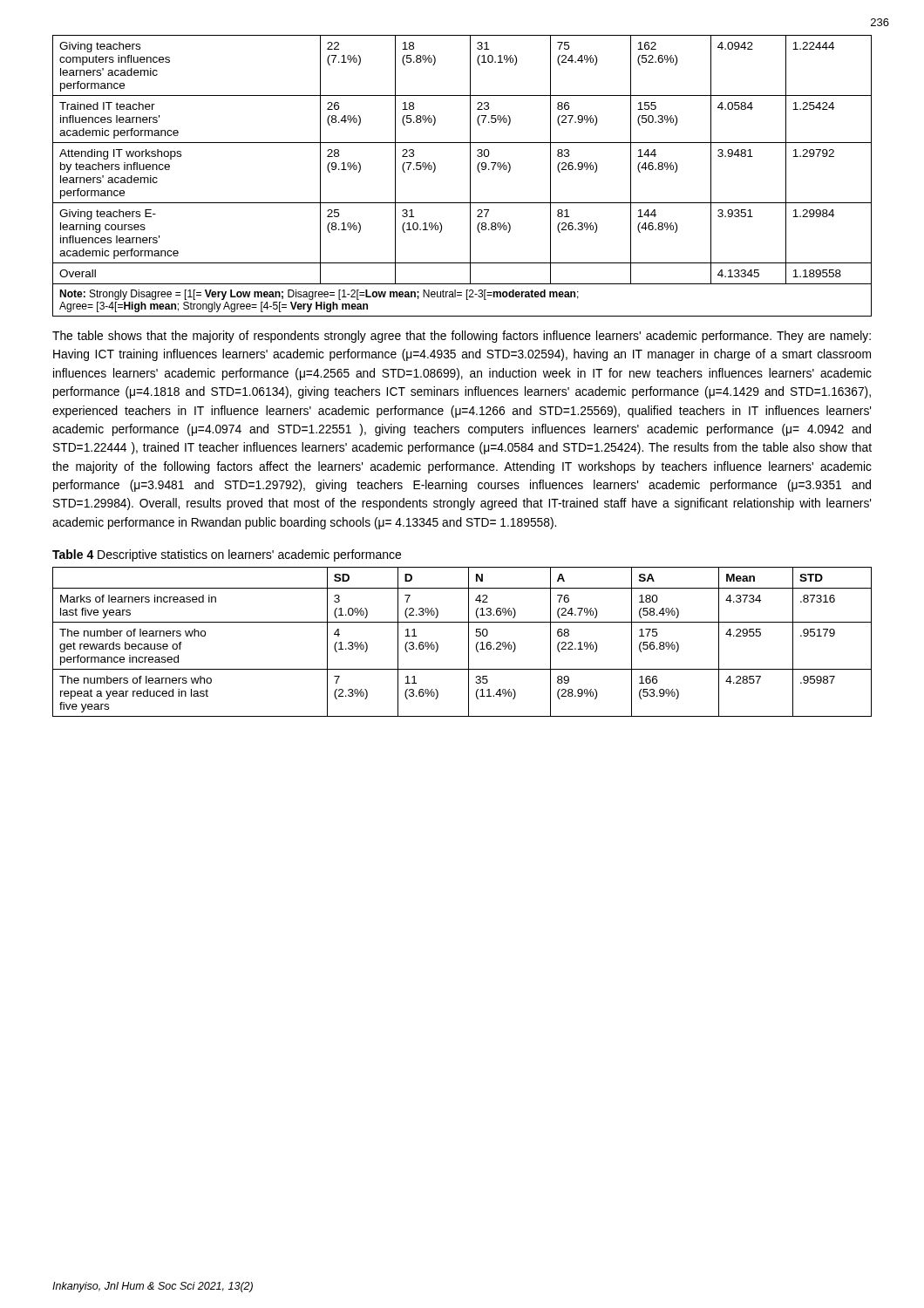924x1308 pixels.
Task: Select the text block starting "The table shows that the majority"
Action: click(x=462, y=429)
